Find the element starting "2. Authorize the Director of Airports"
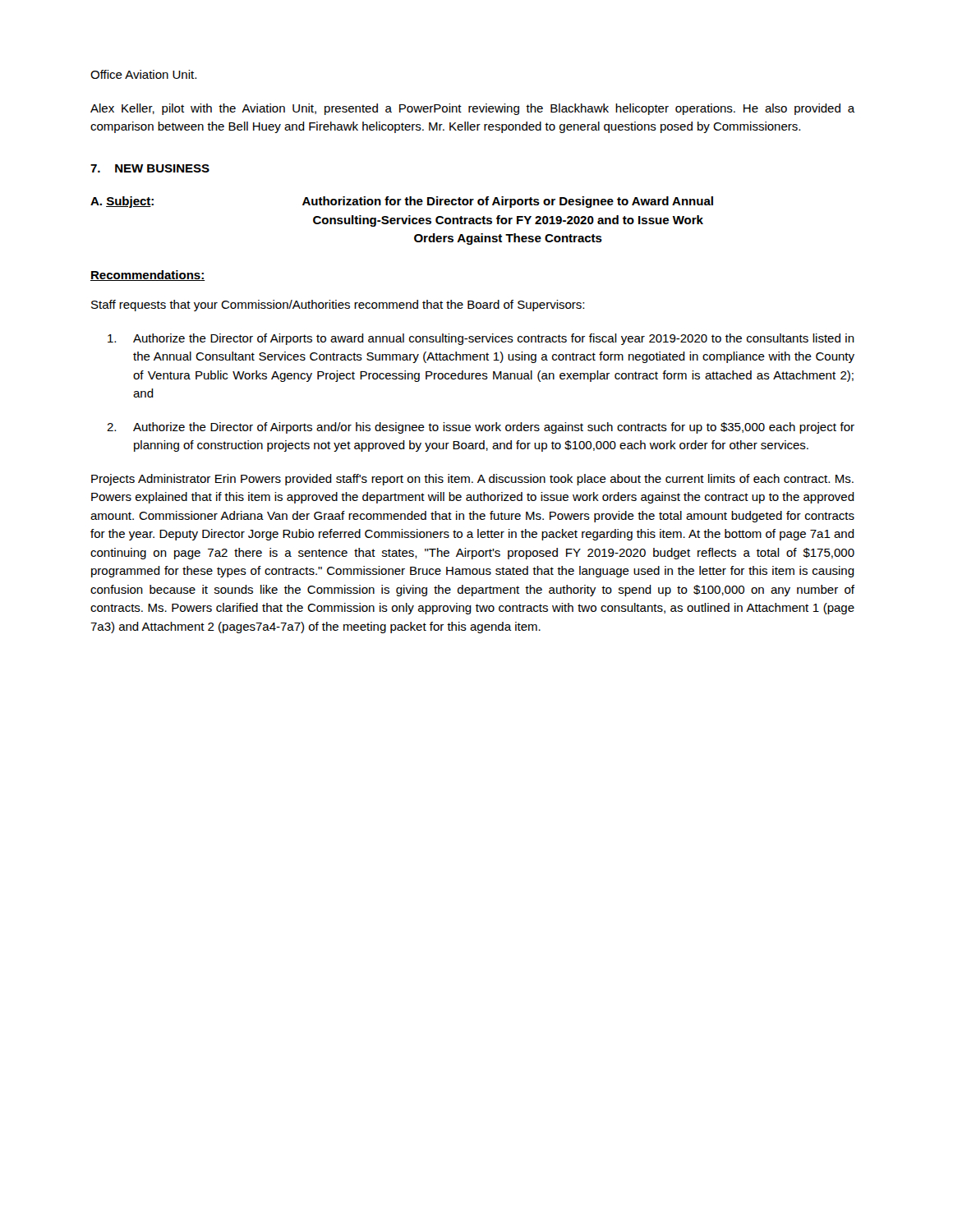The image size is (953, 1232). (481, 436)
